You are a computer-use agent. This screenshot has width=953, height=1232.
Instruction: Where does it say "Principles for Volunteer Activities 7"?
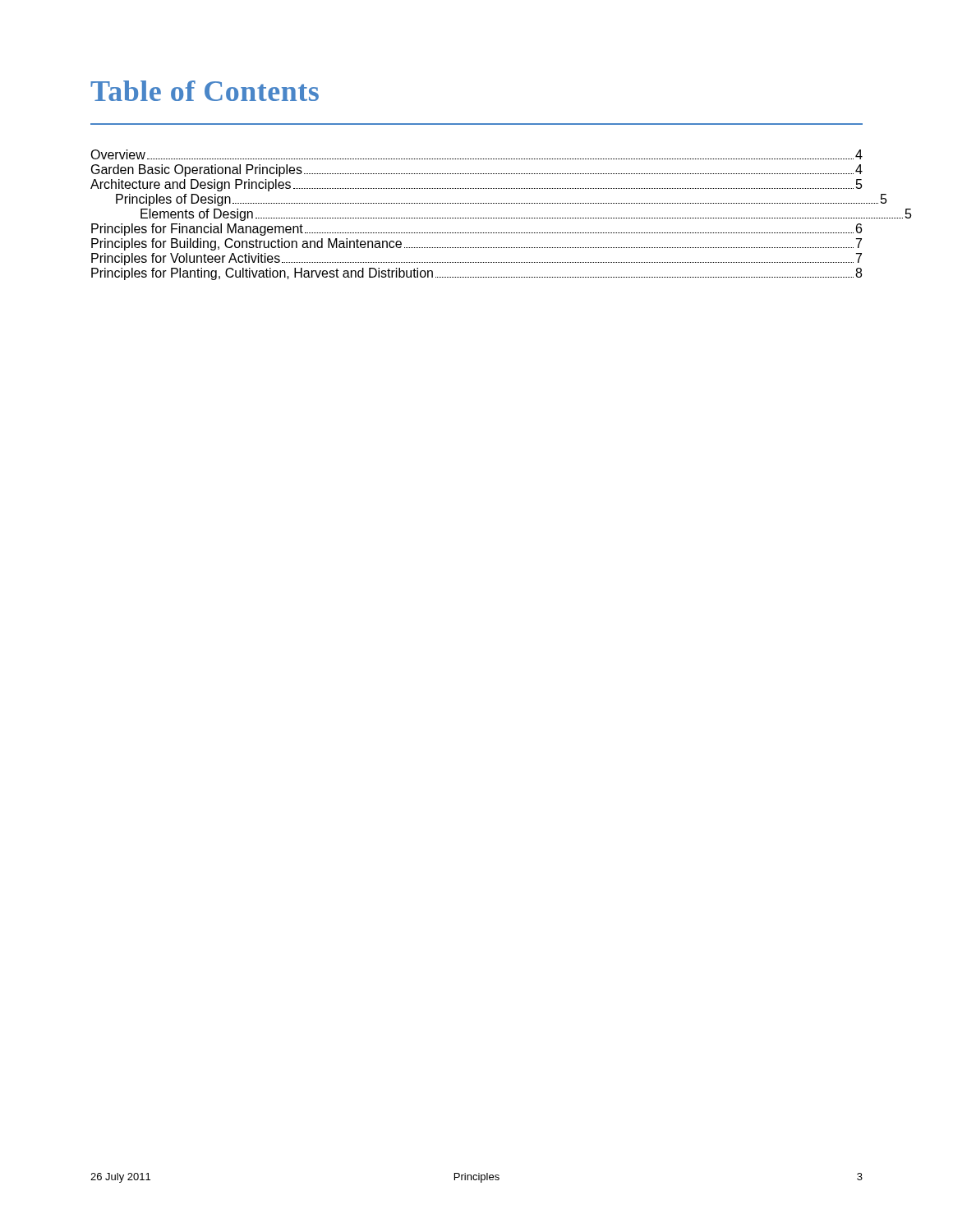pos(476,259)
